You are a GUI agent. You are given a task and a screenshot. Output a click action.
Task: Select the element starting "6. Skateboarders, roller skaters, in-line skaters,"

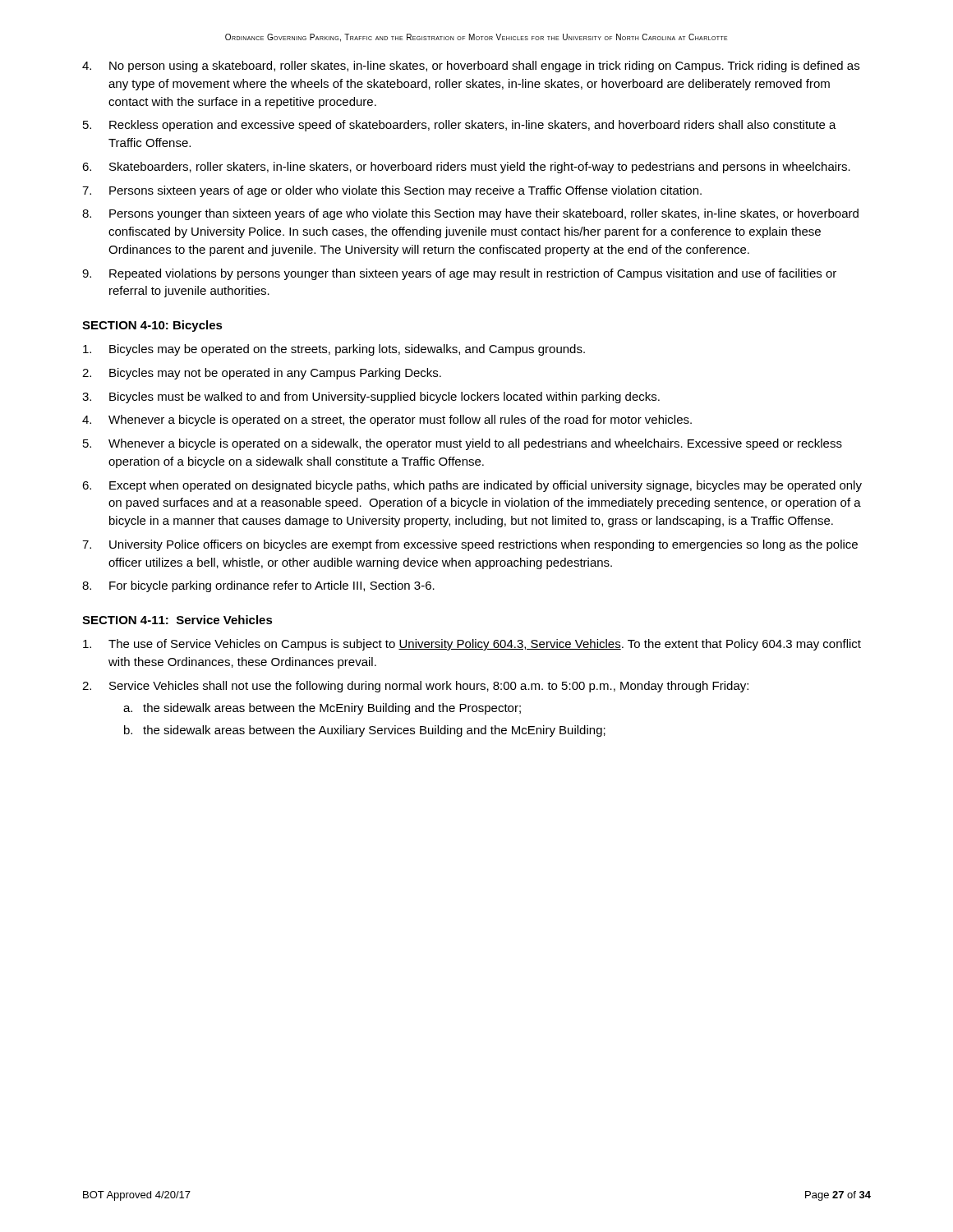476,166
